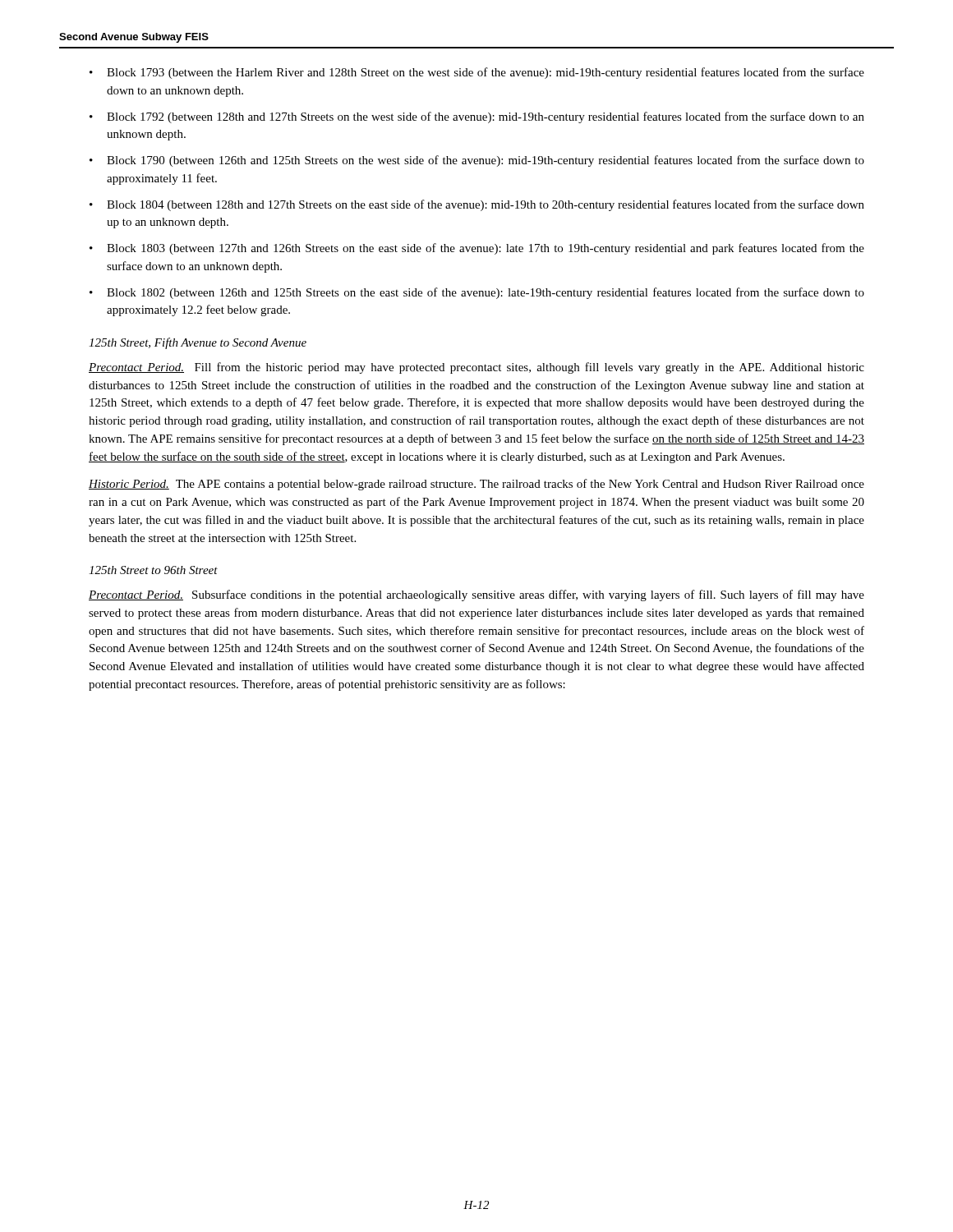This screenshot has width=953, height=1232.
Task: Locate the section header that reads "125th Street to 96th Street"
Action: 153,570
